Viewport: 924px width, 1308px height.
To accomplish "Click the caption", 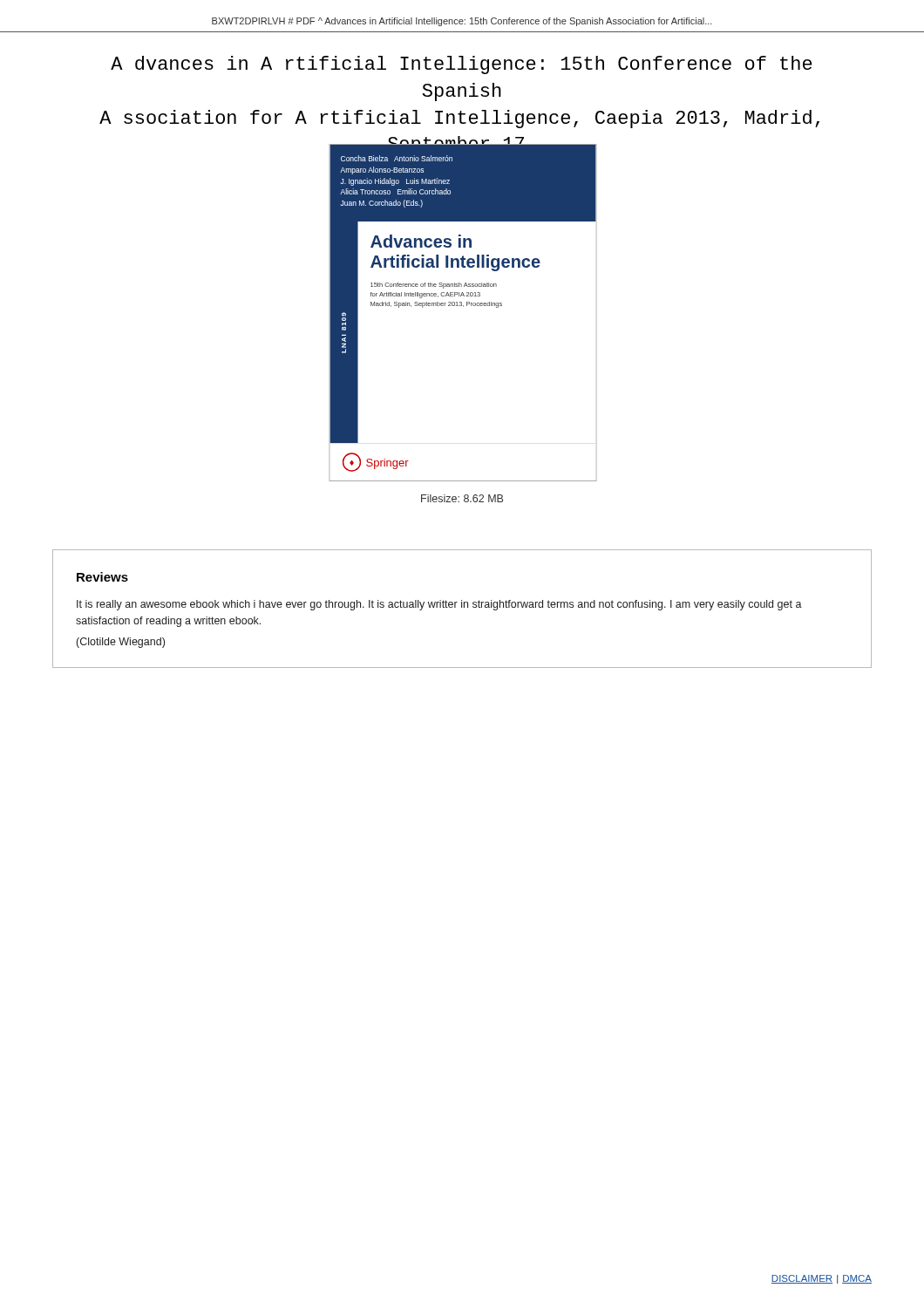I will click(x=462, y=499).
